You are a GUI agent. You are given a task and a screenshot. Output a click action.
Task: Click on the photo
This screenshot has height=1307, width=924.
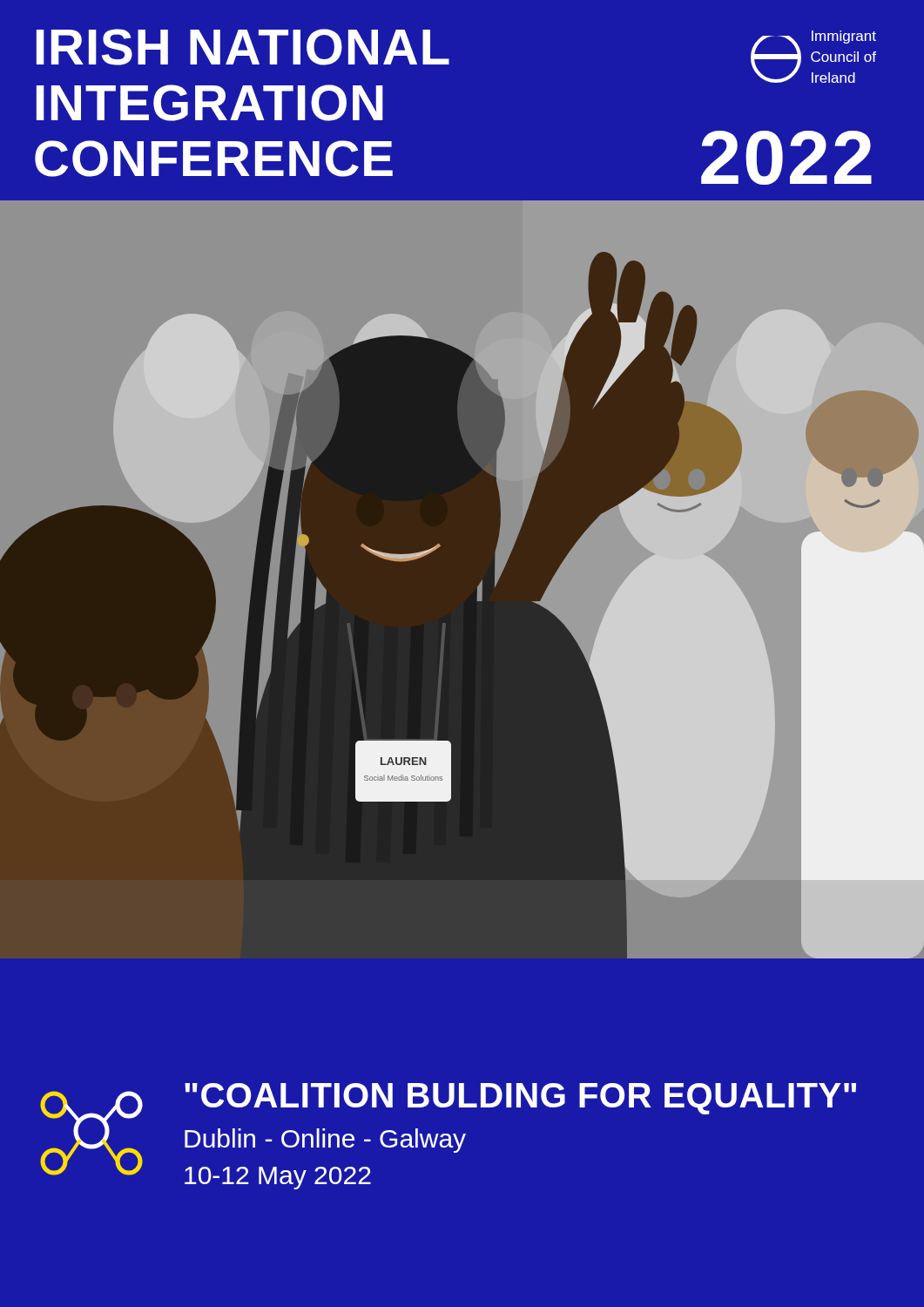coord(462,579)
